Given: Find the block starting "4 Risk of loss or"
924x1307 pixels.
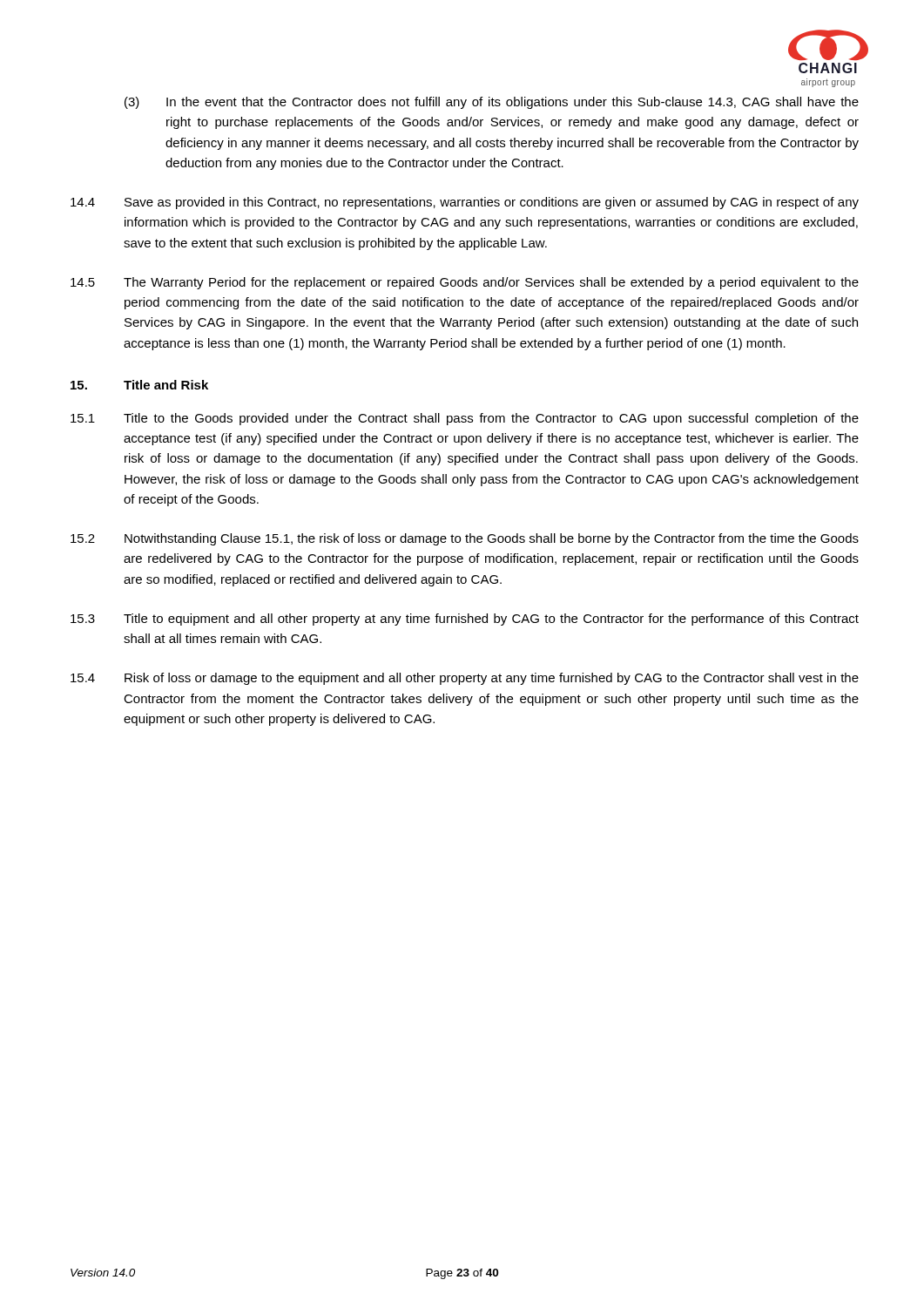Looking at the screenshot, I should tap(464, 698).
